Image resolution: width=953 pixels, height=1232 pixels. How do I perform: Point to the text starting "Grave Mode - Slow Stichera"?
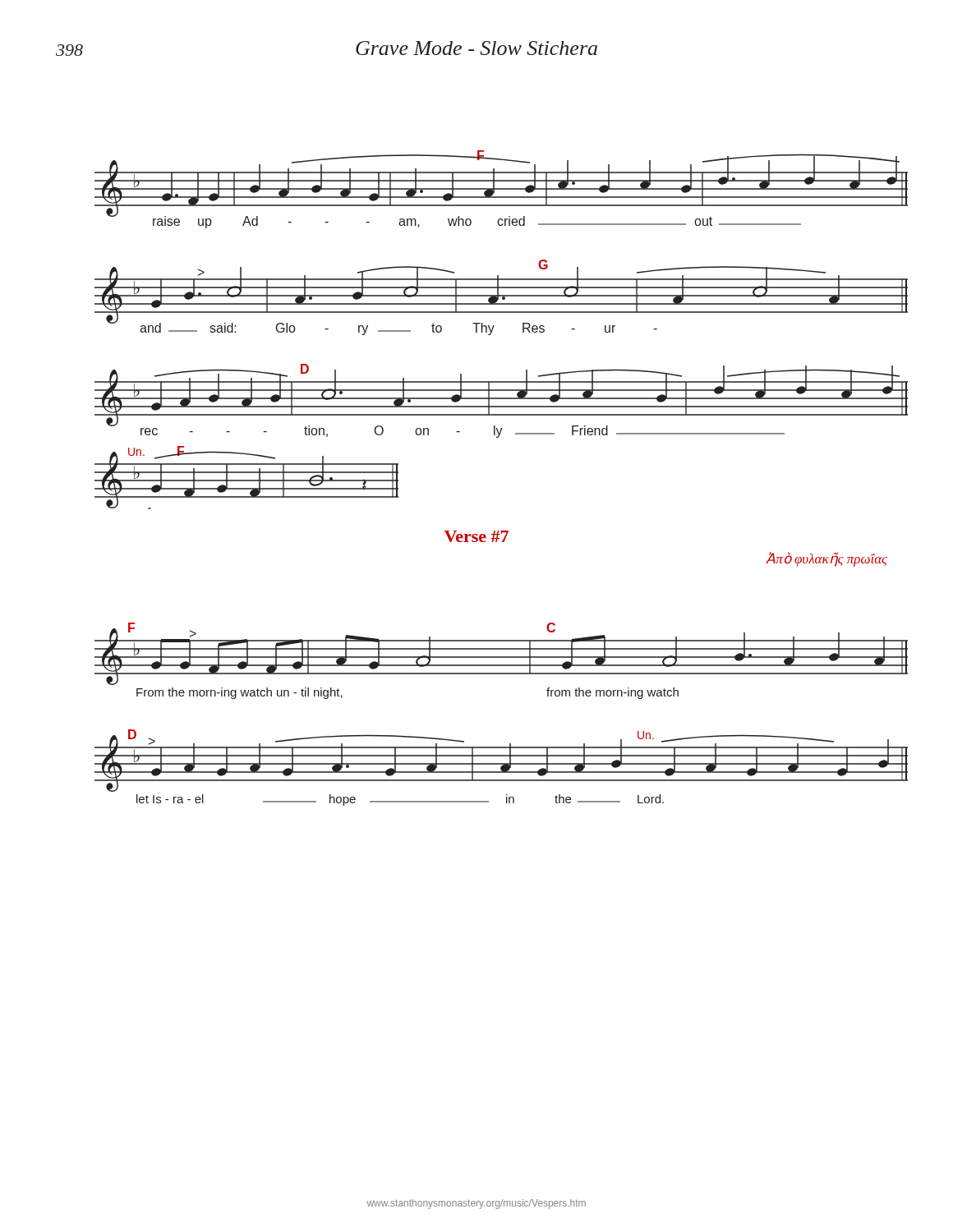tap(476, 48)
